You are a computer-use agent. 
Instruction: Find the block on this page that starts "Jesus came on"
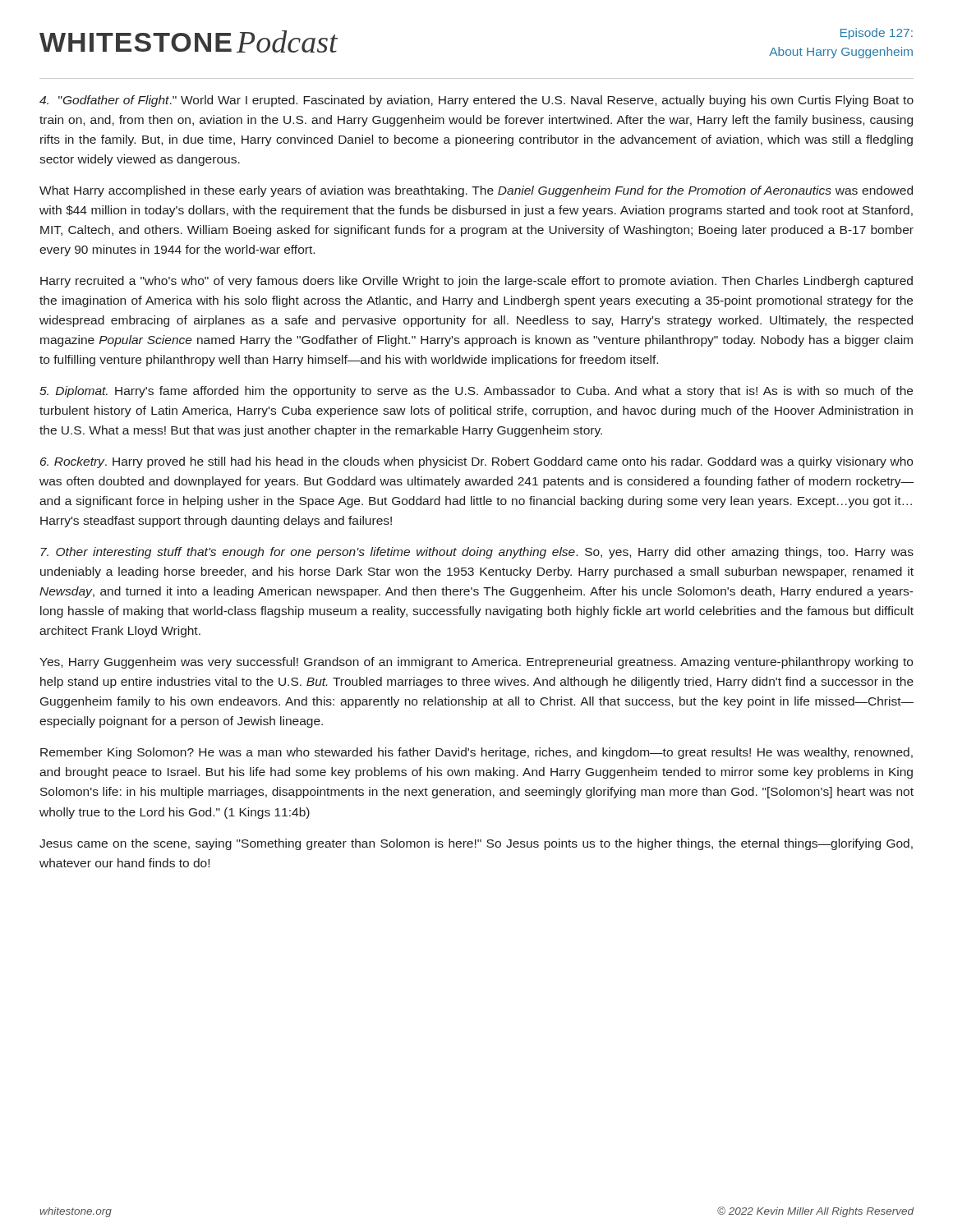point(476,853)
